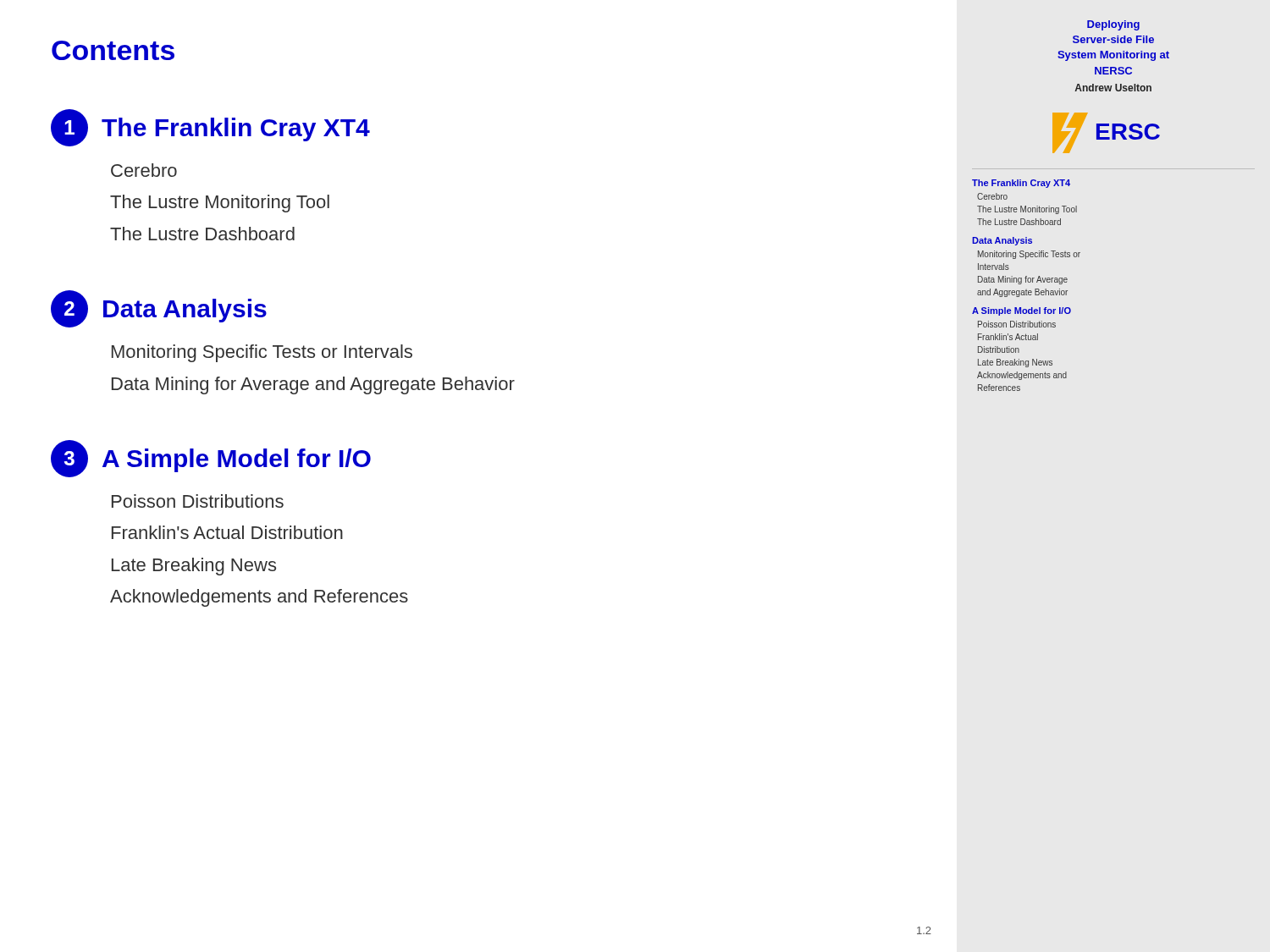
Task: Find the passage starting "1 The Franklin Cray XT4"
Action: [x=210, y=128]
